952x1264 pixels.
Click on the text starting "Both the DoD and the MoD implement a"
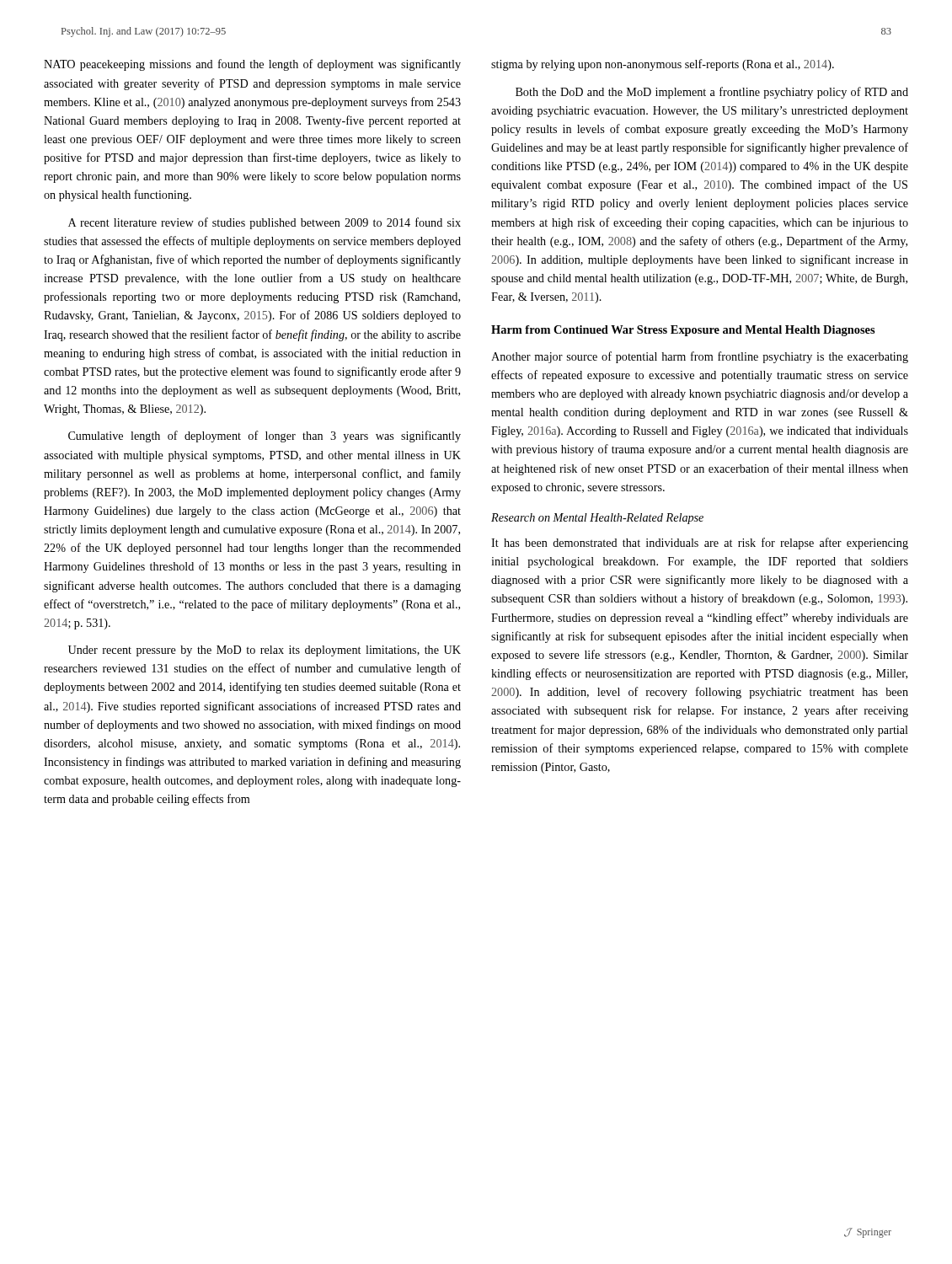click(x=700, y=194)
